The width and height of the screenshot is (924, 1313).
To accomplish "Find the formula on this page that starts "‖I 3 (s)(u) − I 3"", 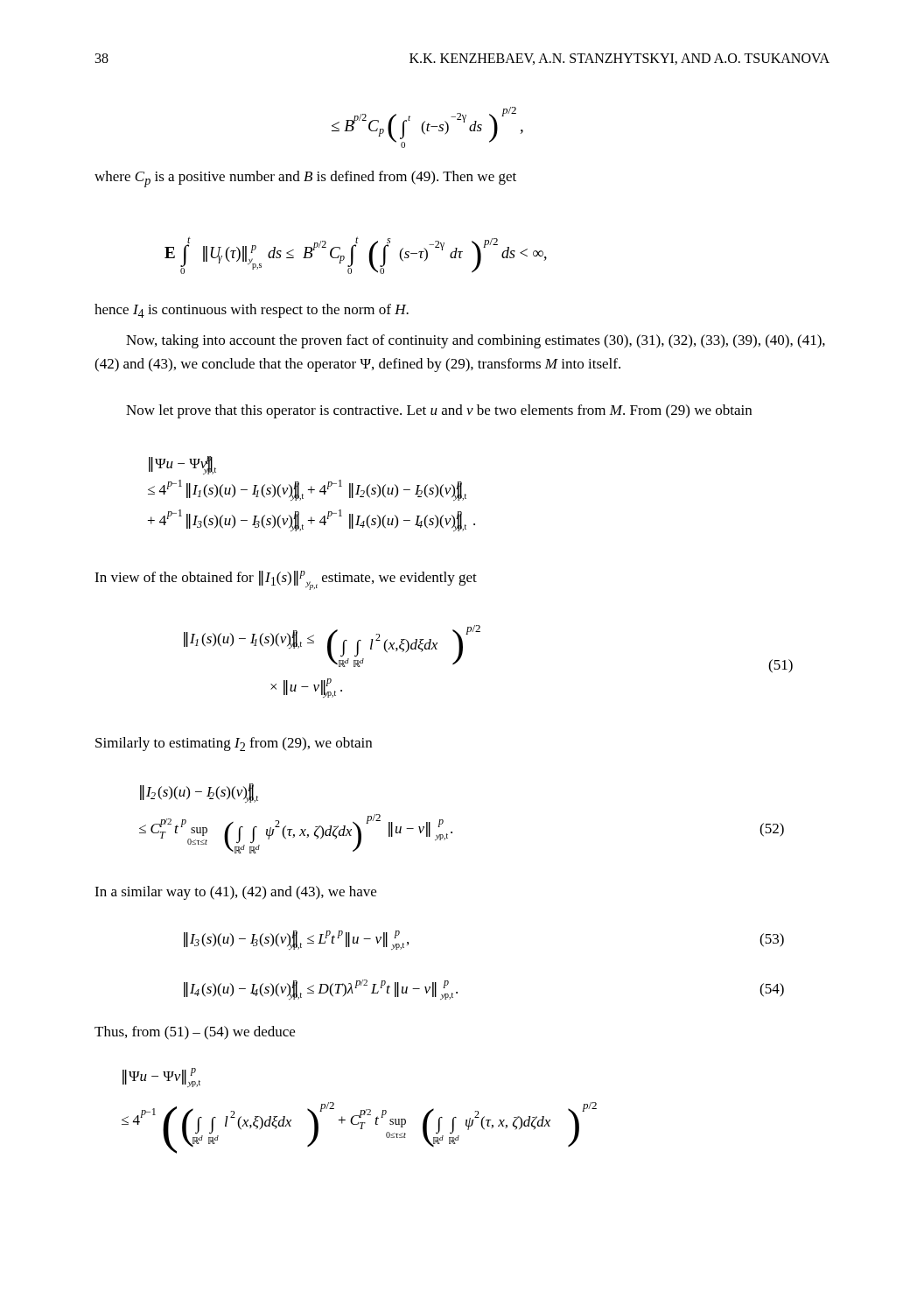I will pyautogui.click(x=289, y=940).
